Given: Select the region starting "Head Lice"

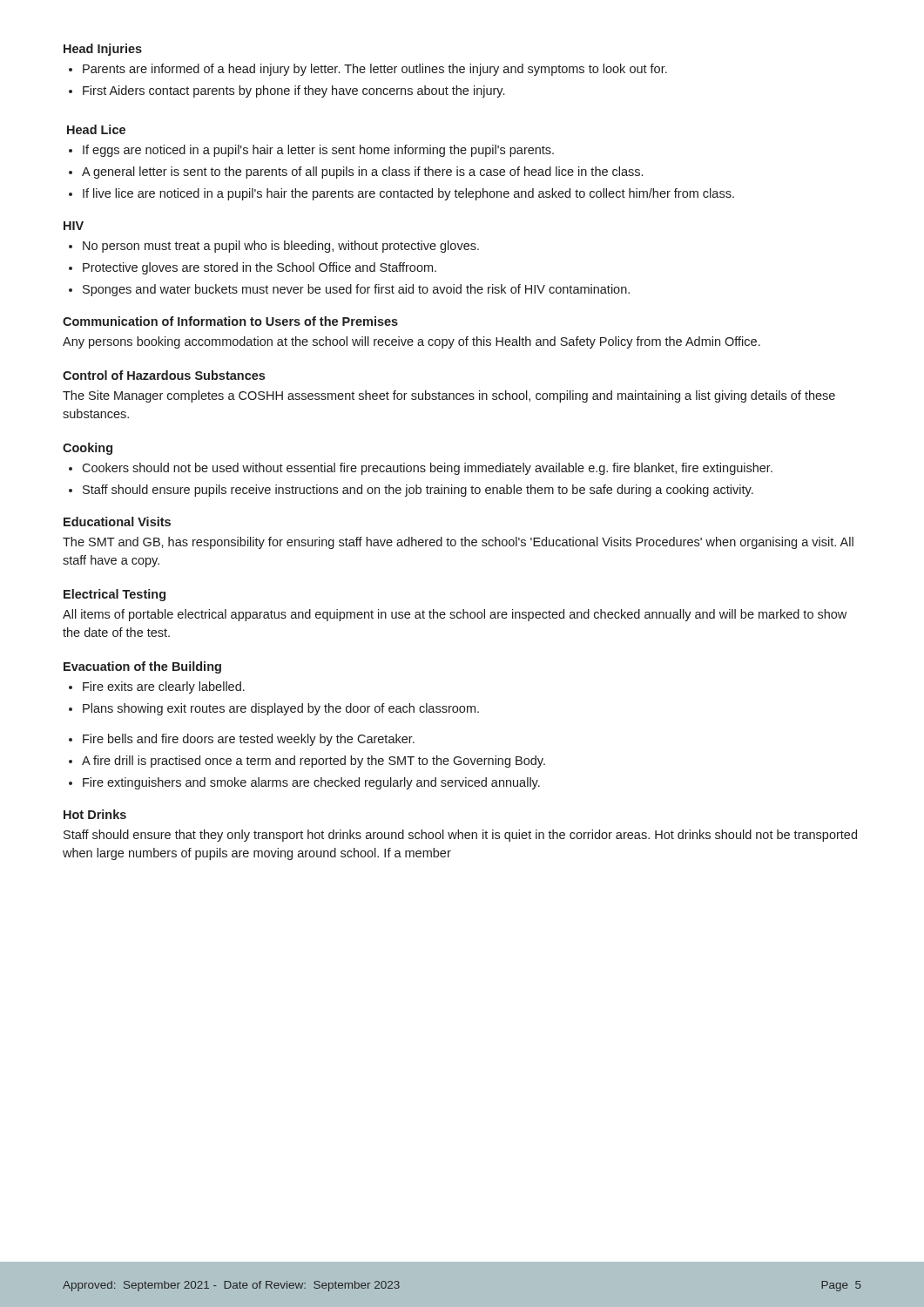Looking at the screenshot, I should pyautogui.click(x=94, y=130).
